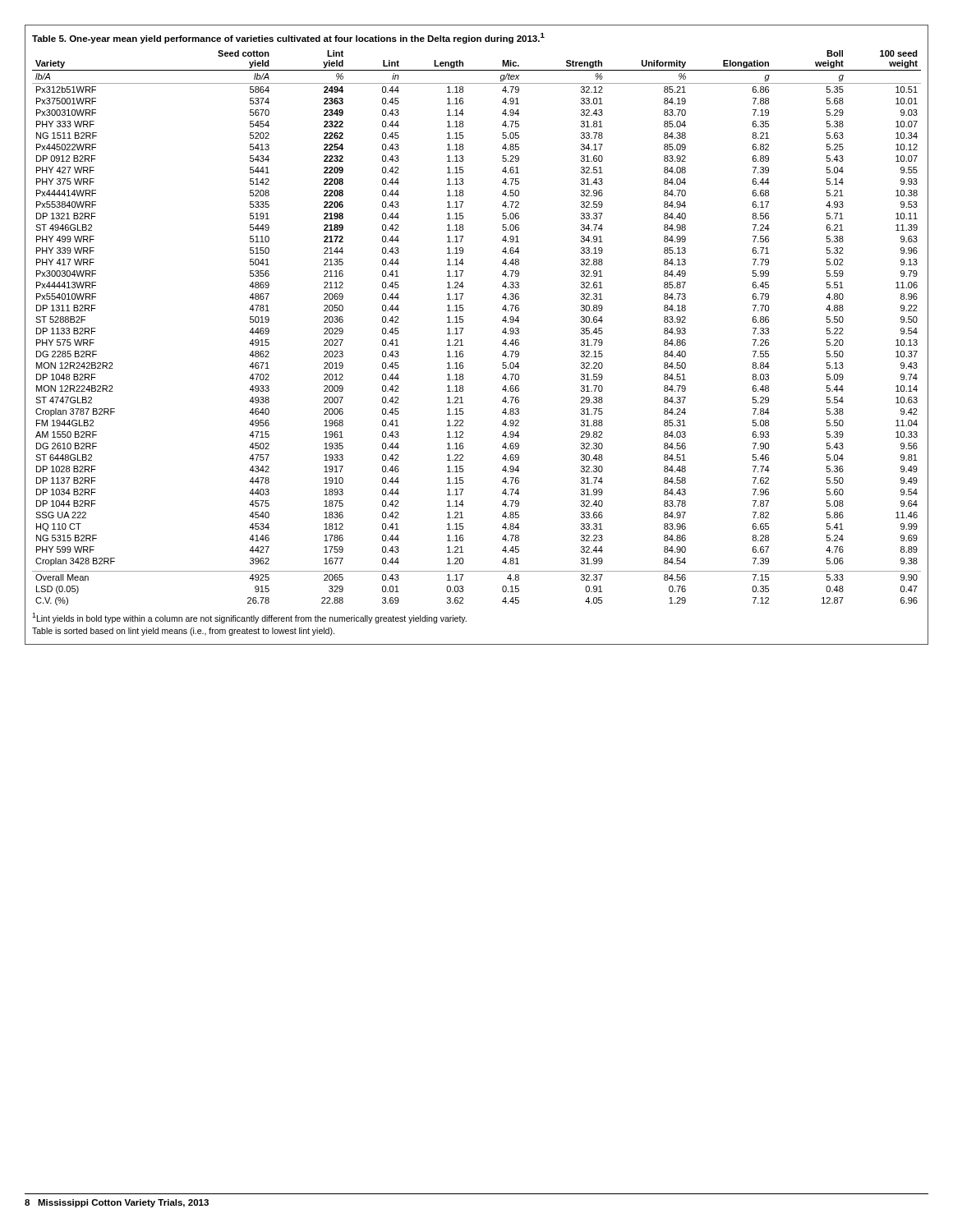Locate the passage starting "1Lint yields in"

250,624
